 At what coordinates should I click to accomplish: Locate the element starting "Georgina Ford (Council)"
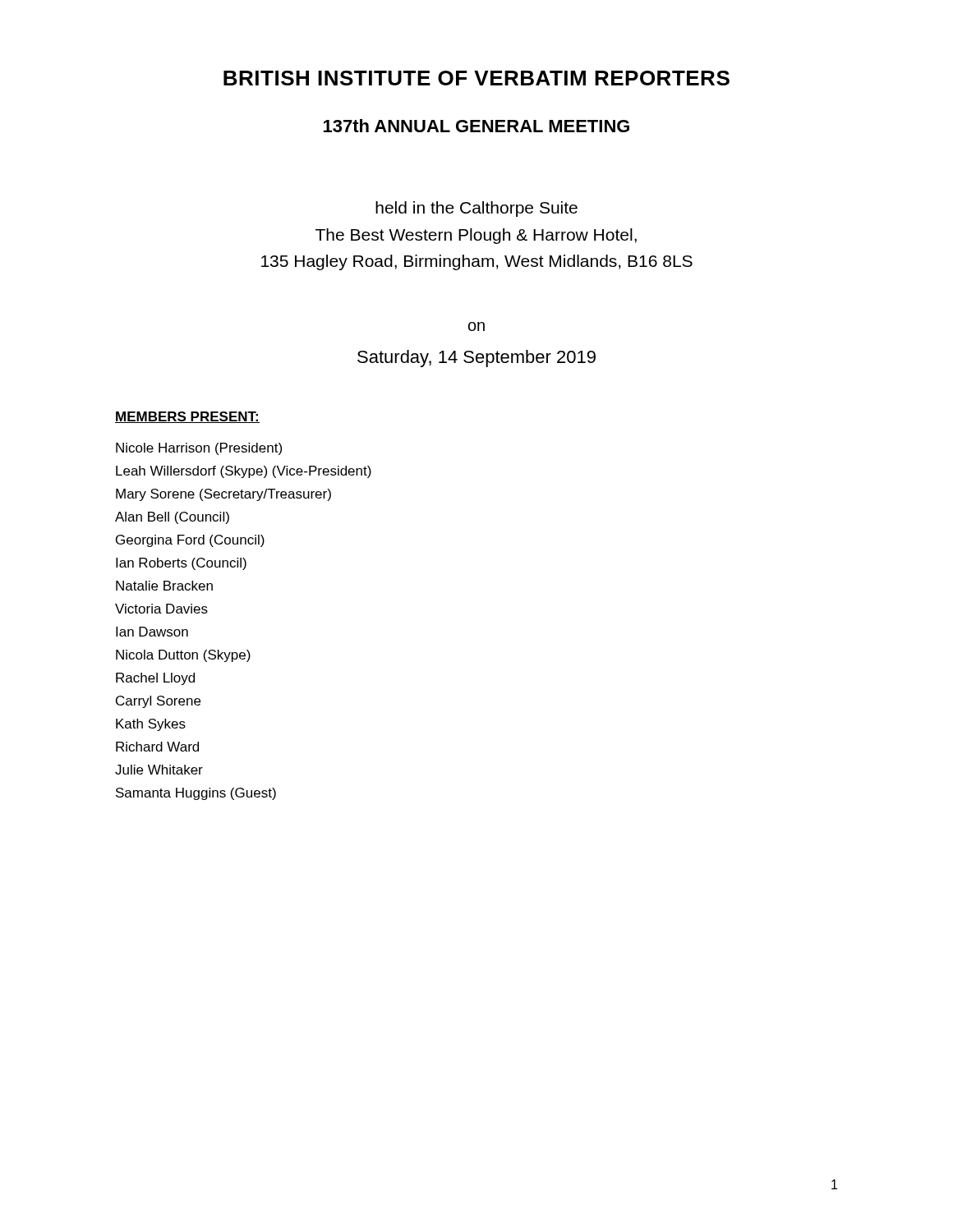[x=190, y=540]
